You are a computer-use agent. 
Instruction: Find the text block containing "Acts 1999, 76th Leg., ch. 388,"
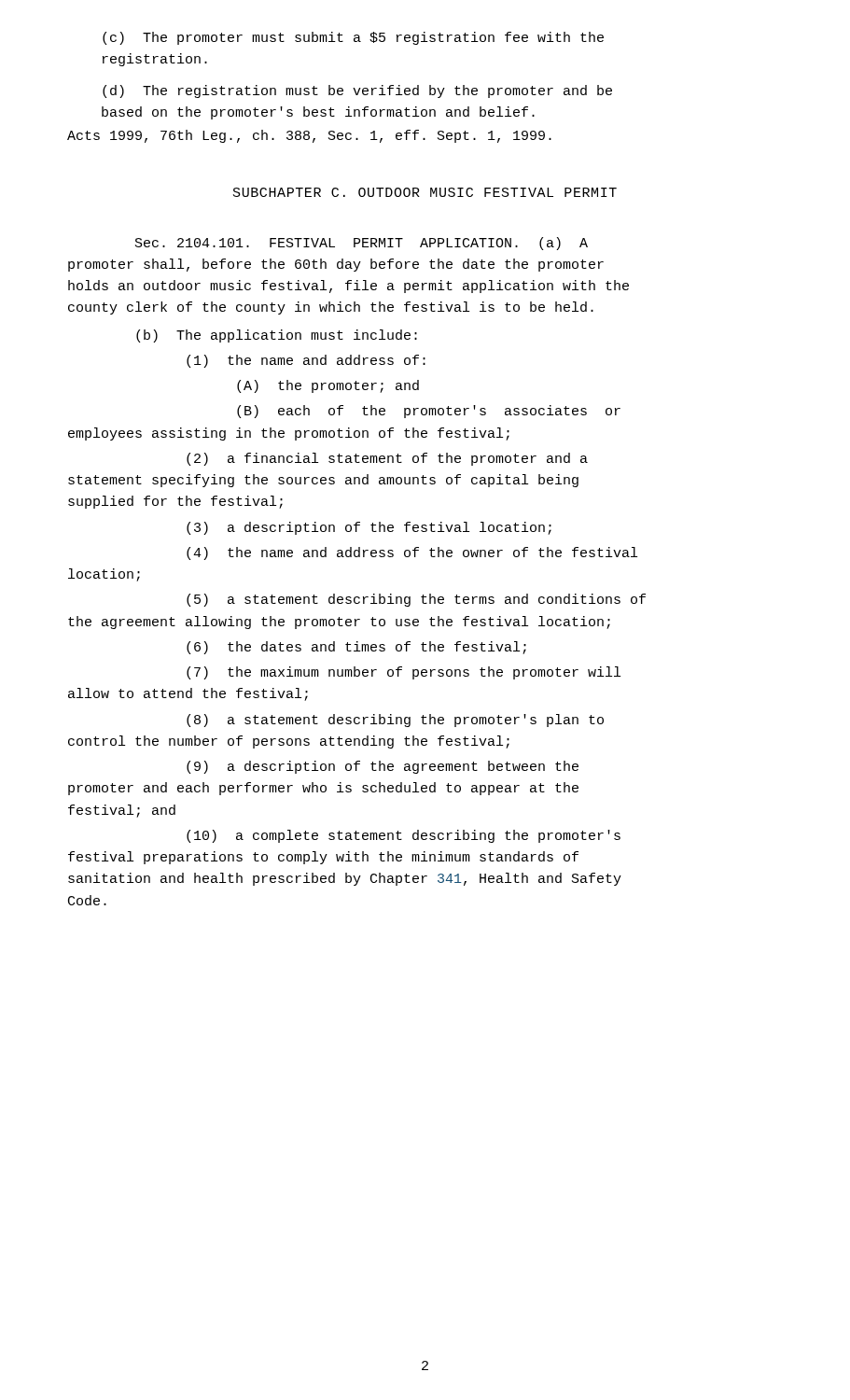tap(425, 137)
